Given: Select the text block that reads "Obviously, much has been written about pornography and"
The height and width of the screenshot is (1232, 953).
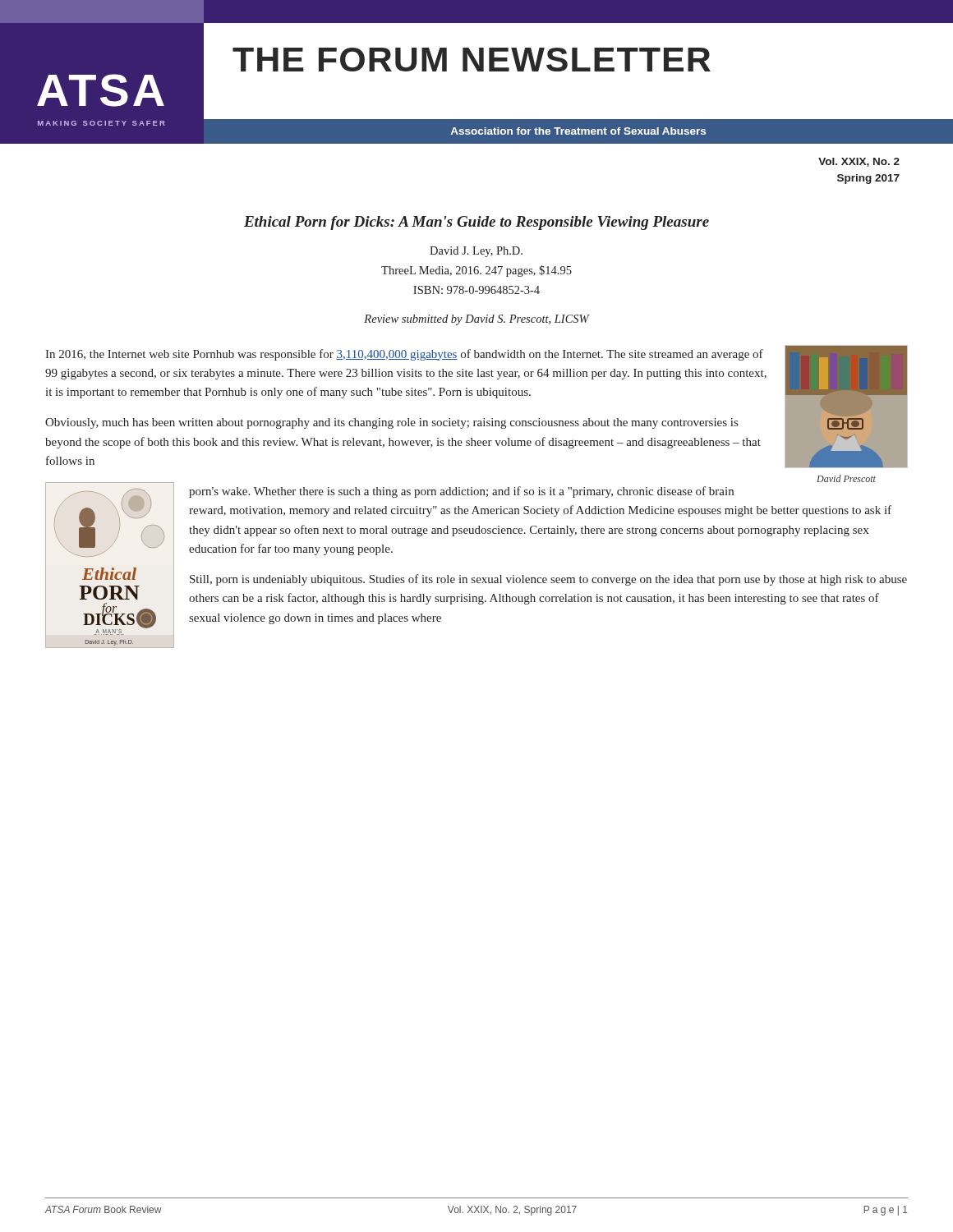Looking at the screenshot, I should 403,441.
